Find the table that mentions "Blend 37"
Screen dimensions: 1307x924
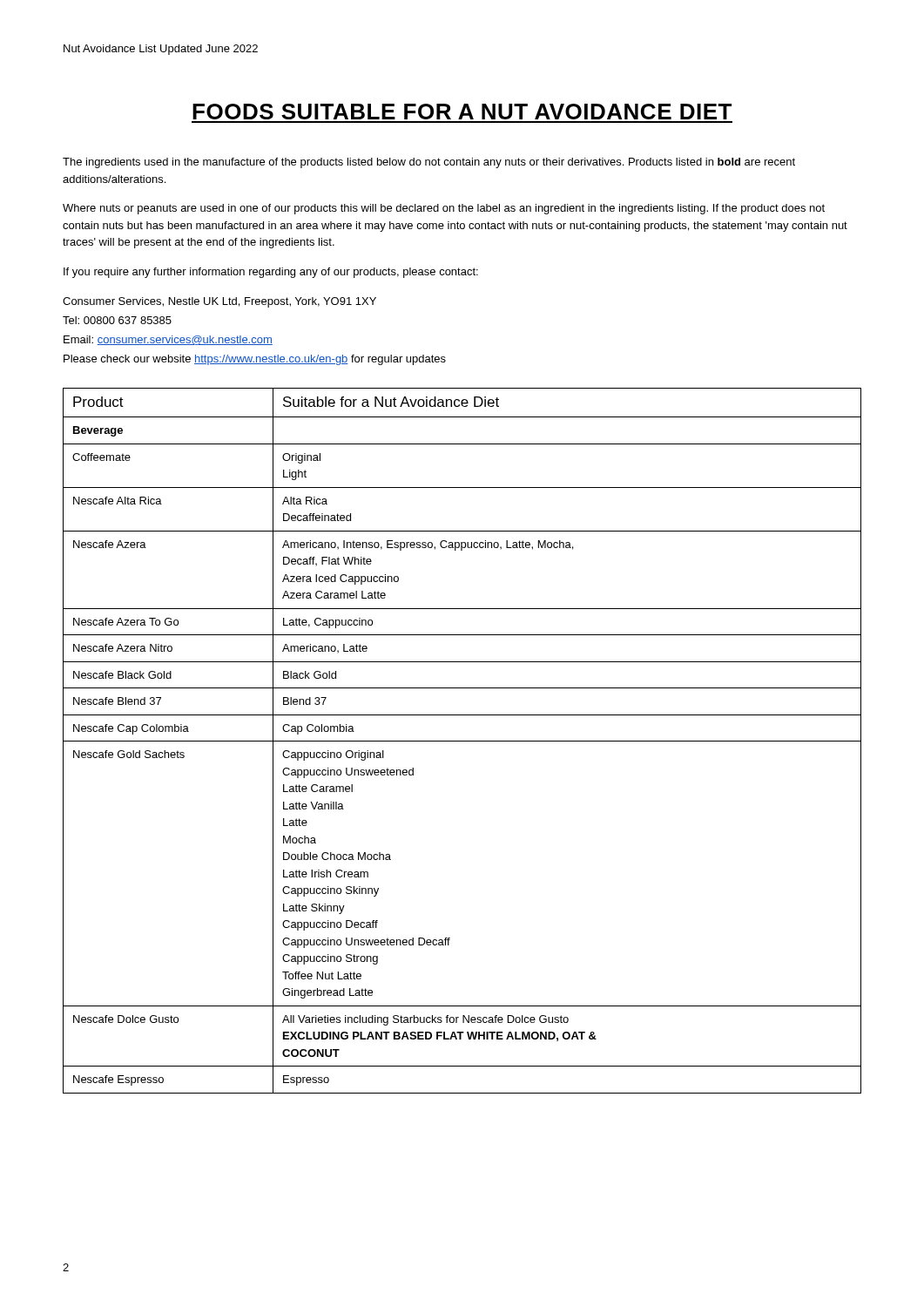(x=462, y=741)
